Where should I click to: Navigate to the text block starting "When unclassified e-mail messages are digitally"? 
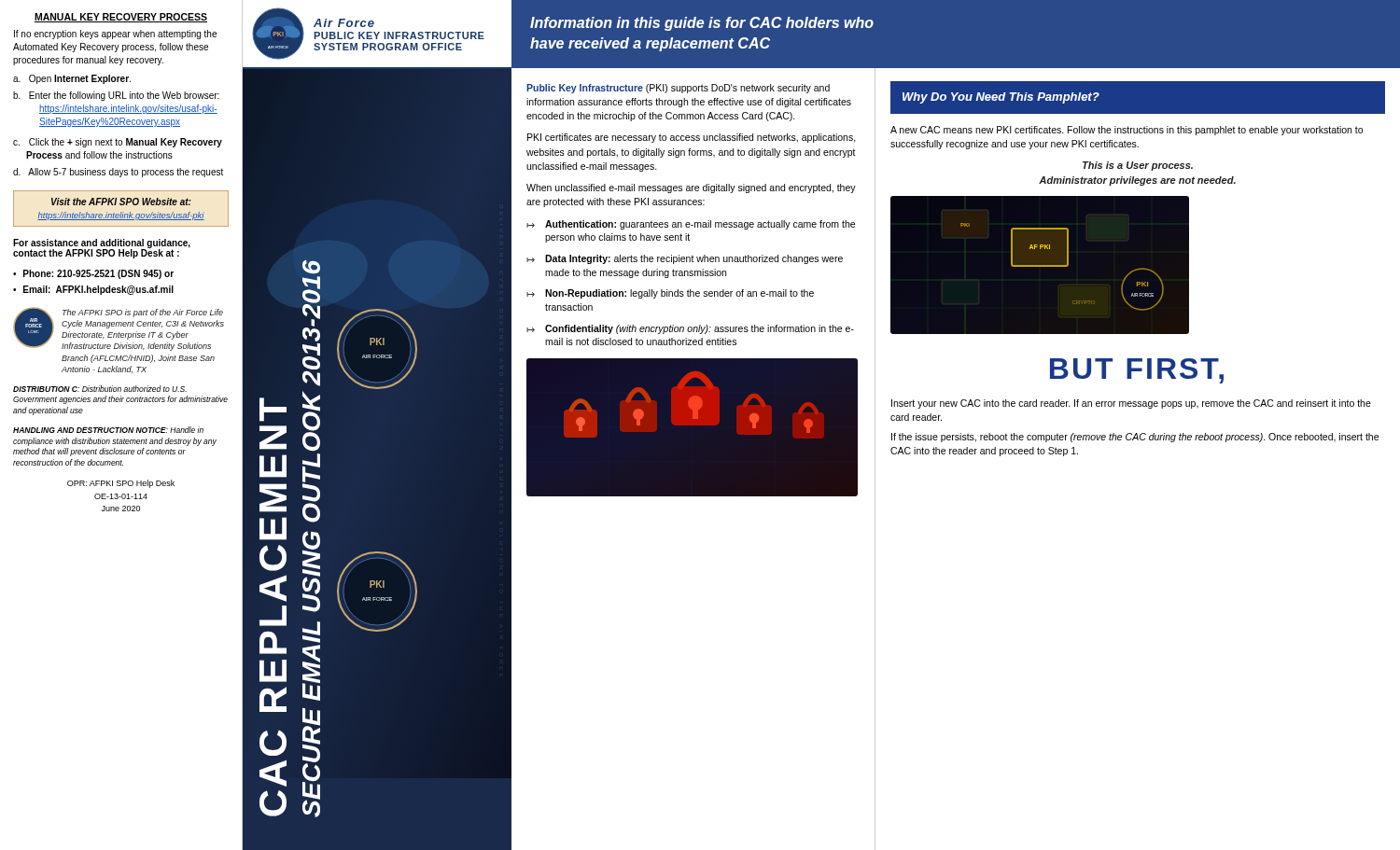[x=691, y=195]
